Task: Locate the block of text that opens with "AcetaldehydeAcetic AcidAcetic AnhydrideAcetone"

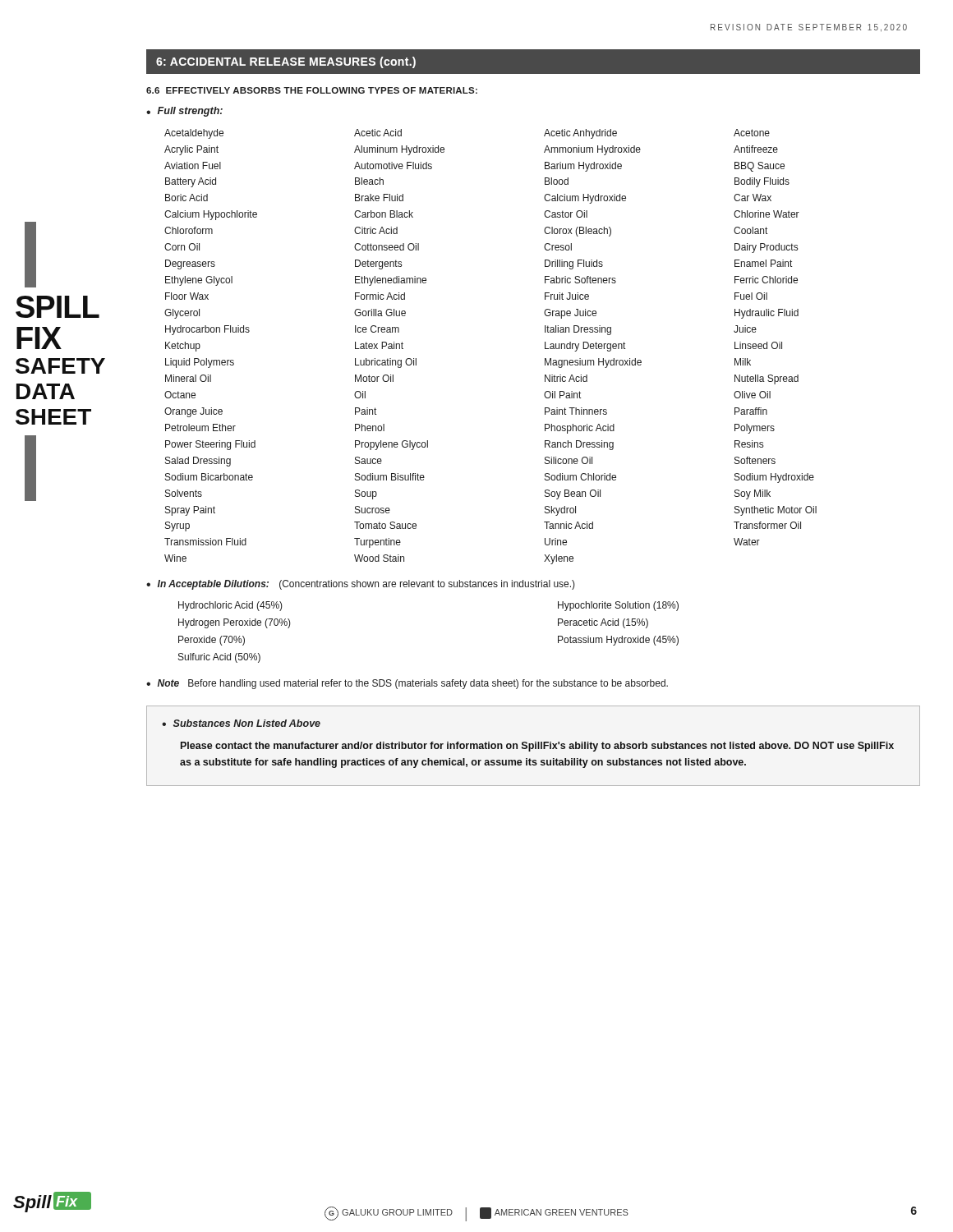Action: coord(542,346)
